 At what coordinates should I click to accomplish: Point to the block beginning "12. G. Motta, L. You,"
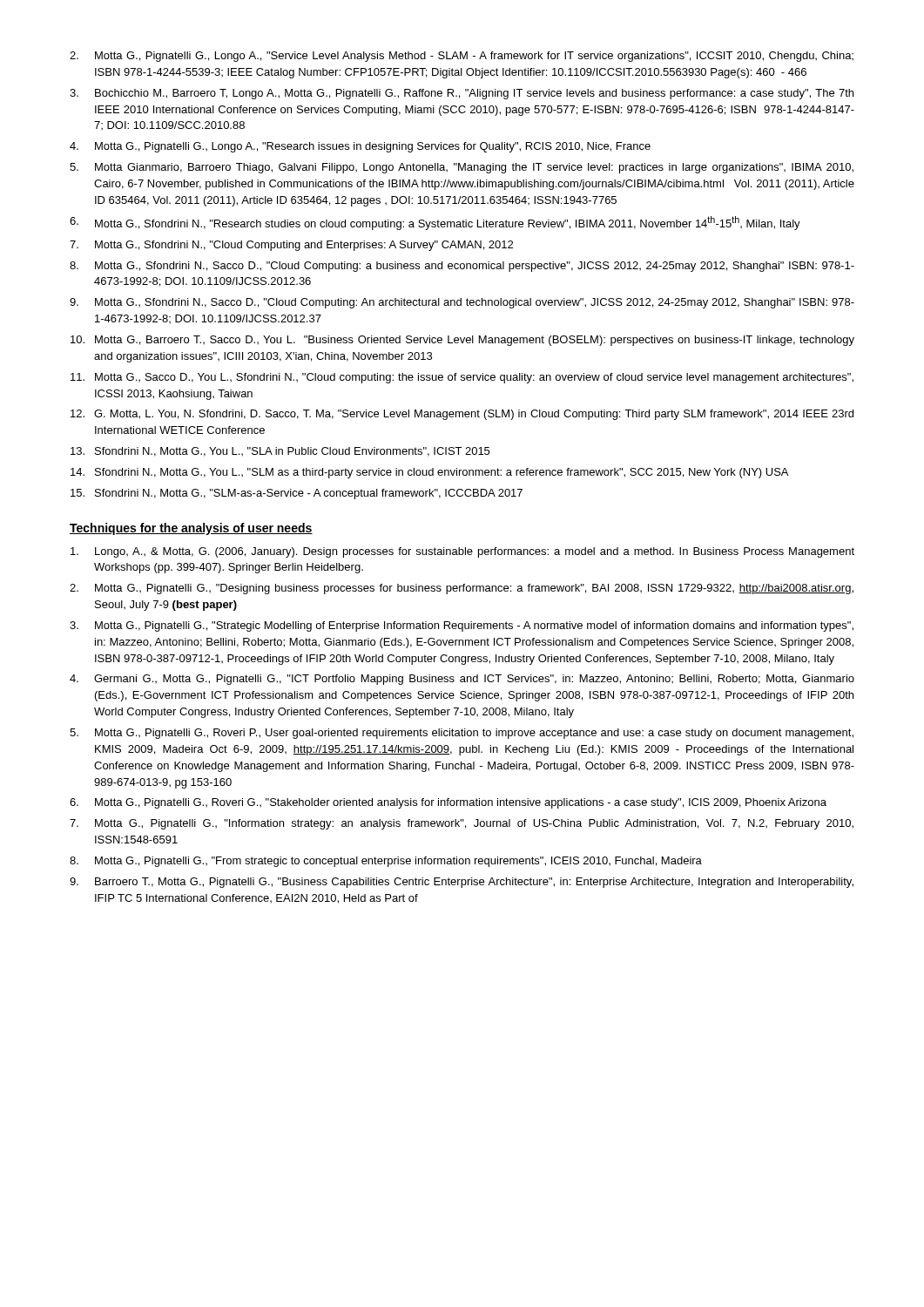pos(462,423)
